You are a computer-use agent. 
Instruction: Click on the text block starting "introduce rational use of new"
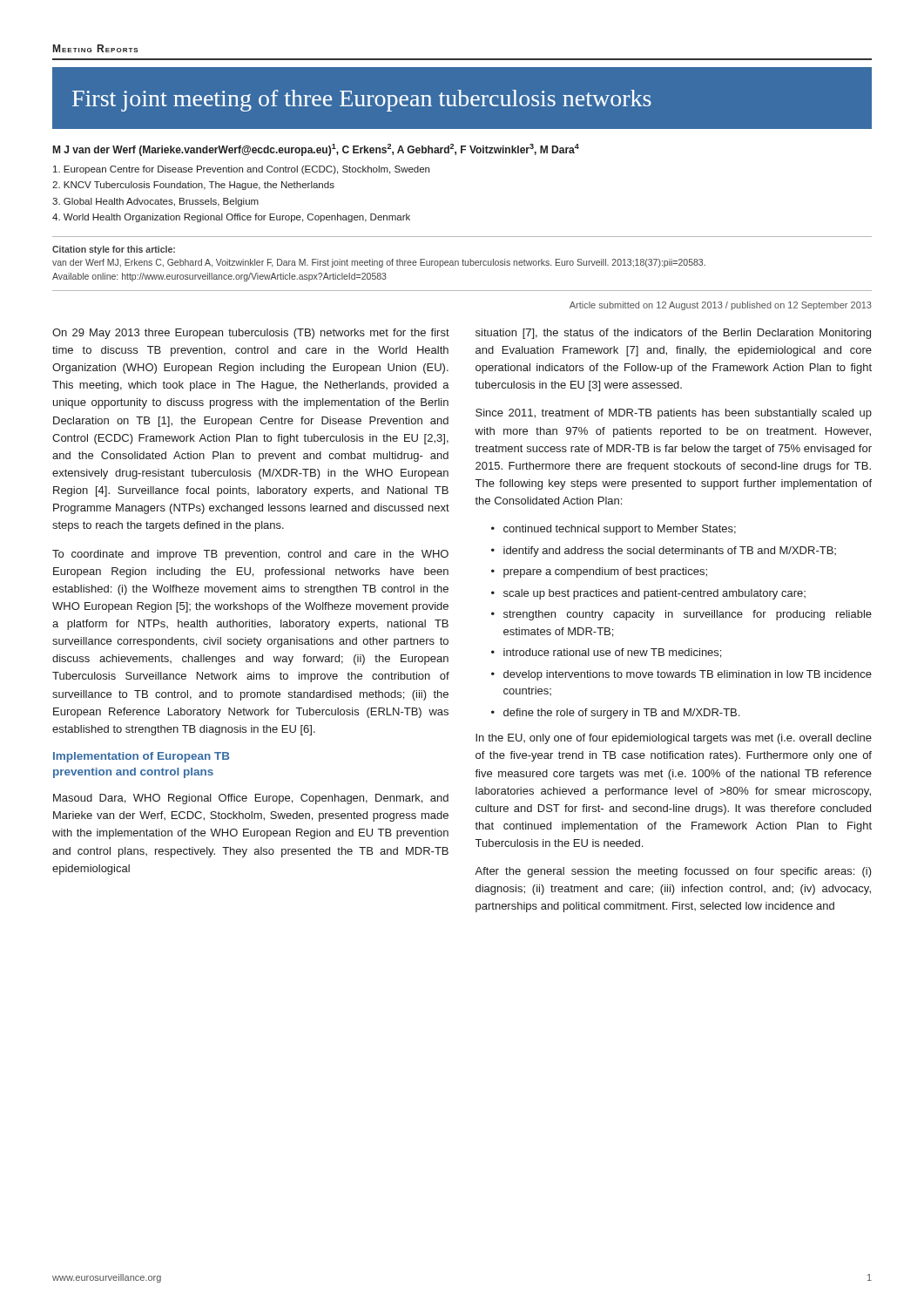click(613, 652)
